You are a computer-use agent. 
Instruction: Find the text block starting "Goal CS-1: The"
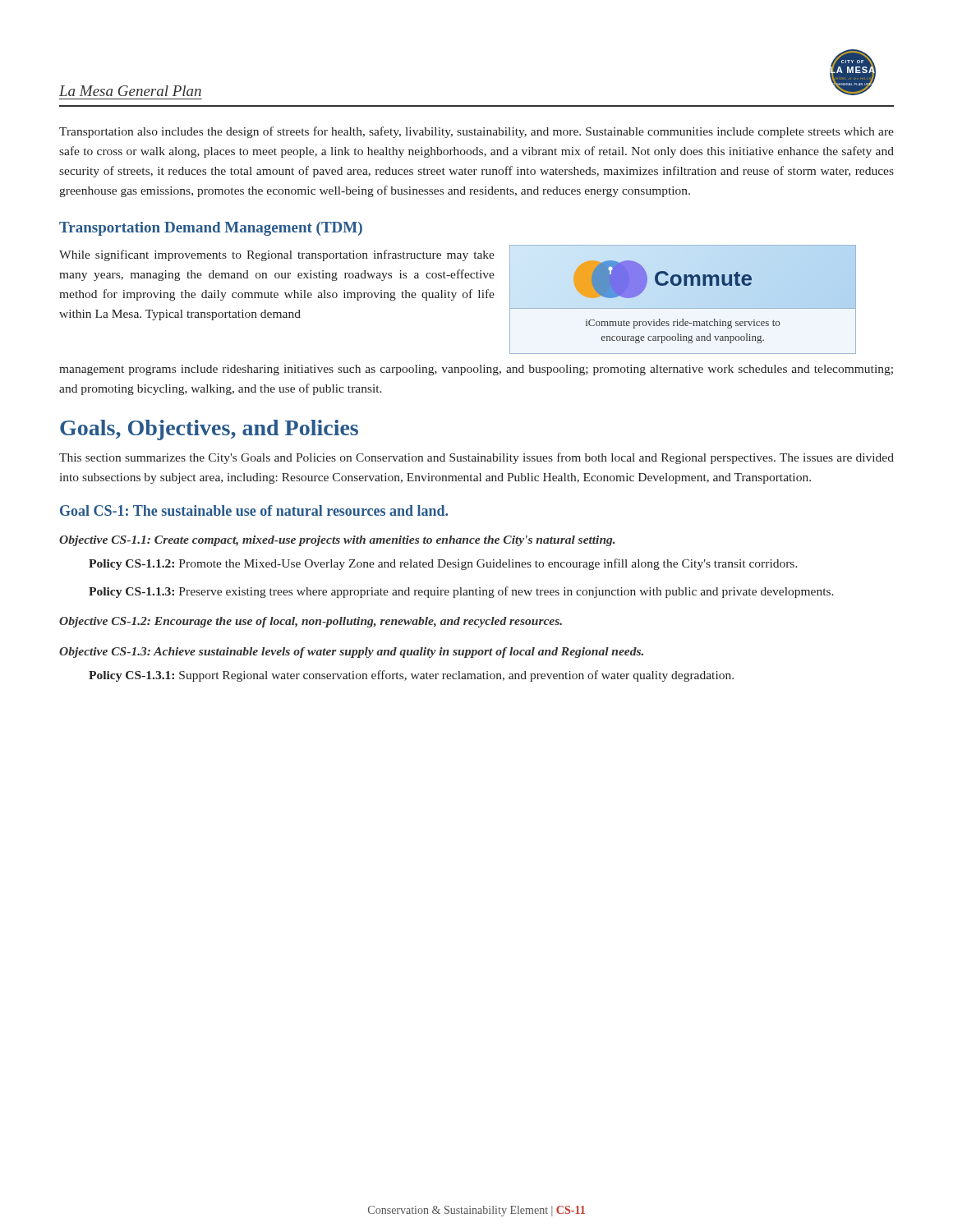[254, 510]
